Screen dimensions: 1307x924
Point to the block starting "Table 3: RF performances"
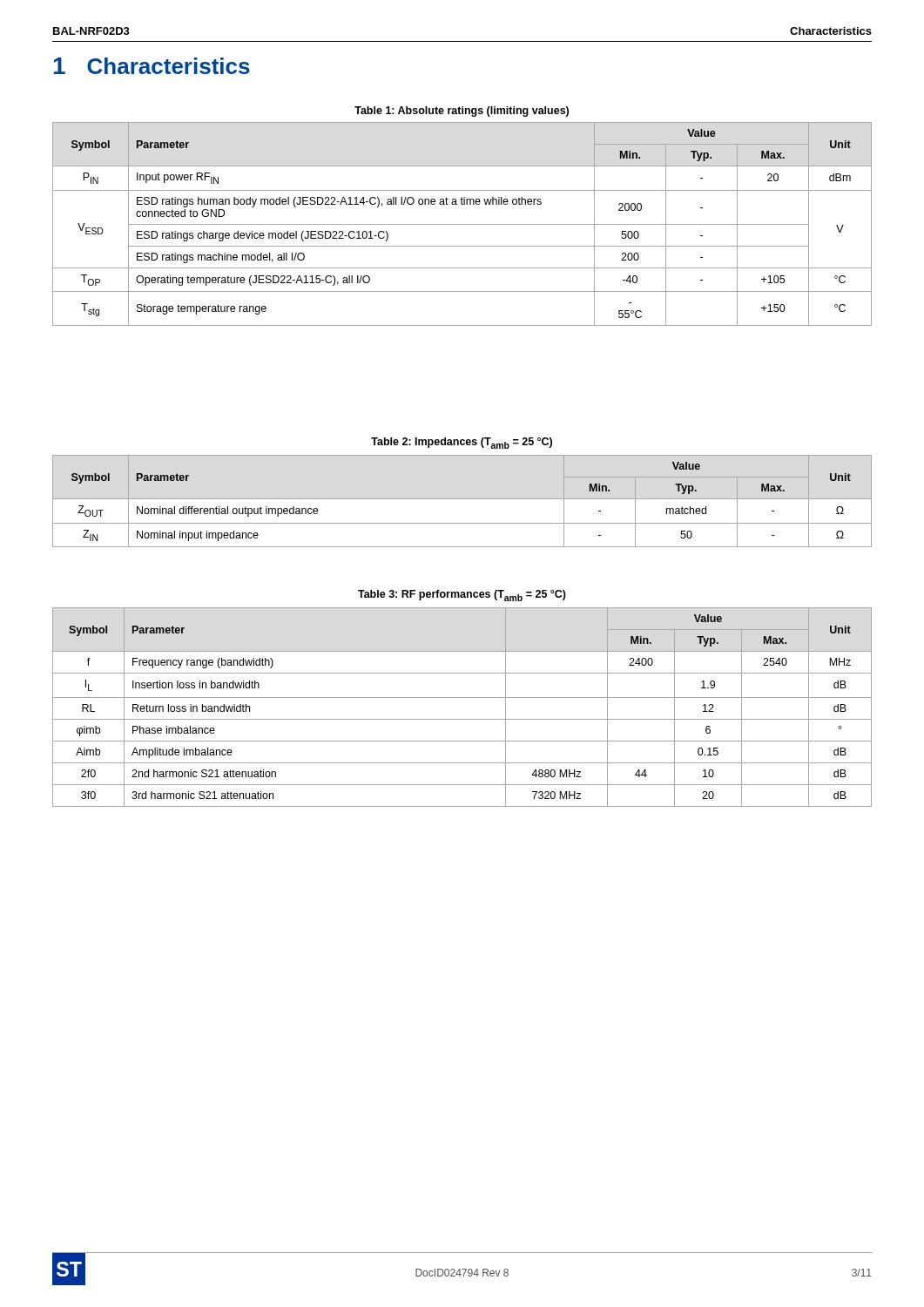[462, 595]
